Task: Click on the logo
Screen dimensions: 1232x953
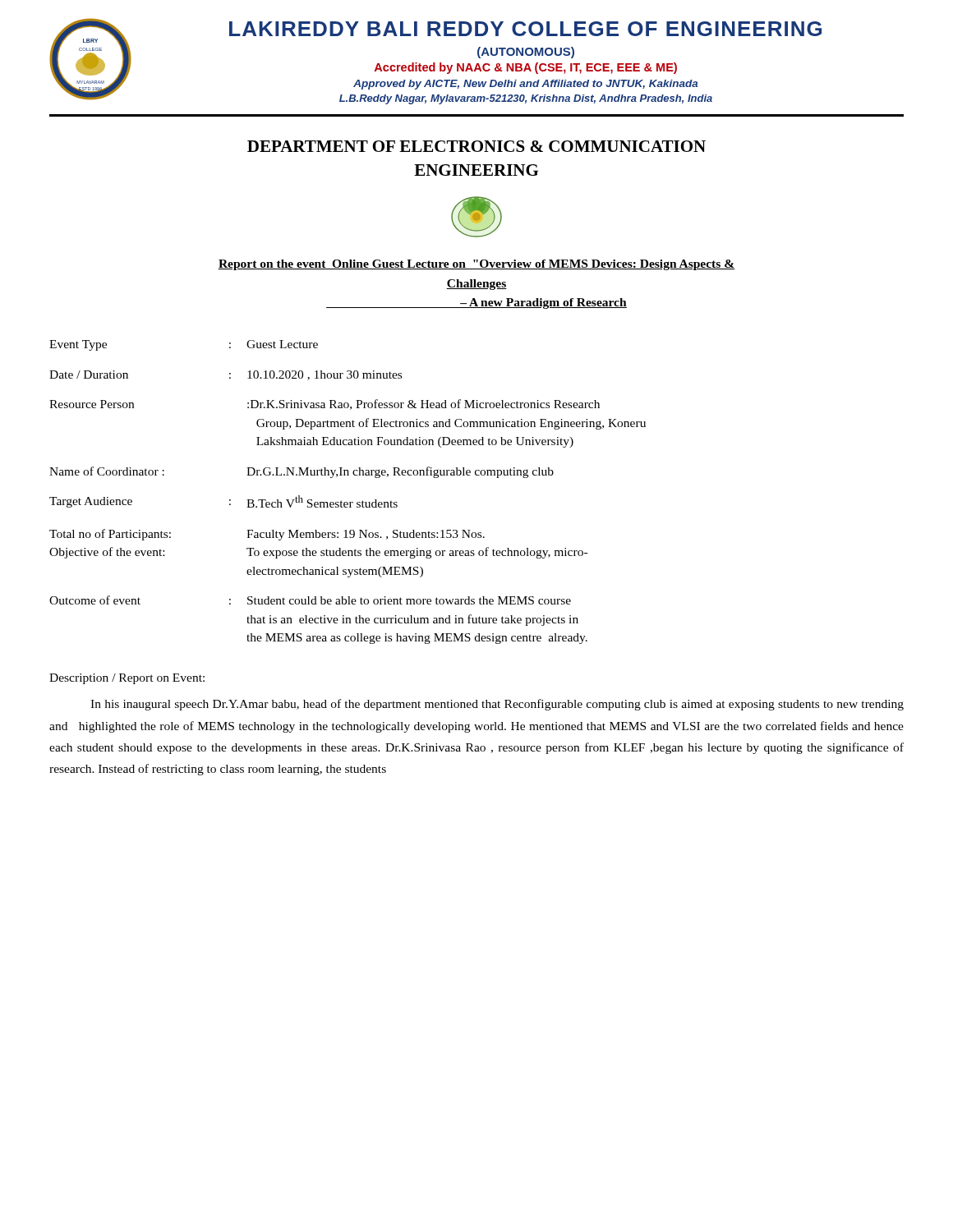Action: pos(476,218)
